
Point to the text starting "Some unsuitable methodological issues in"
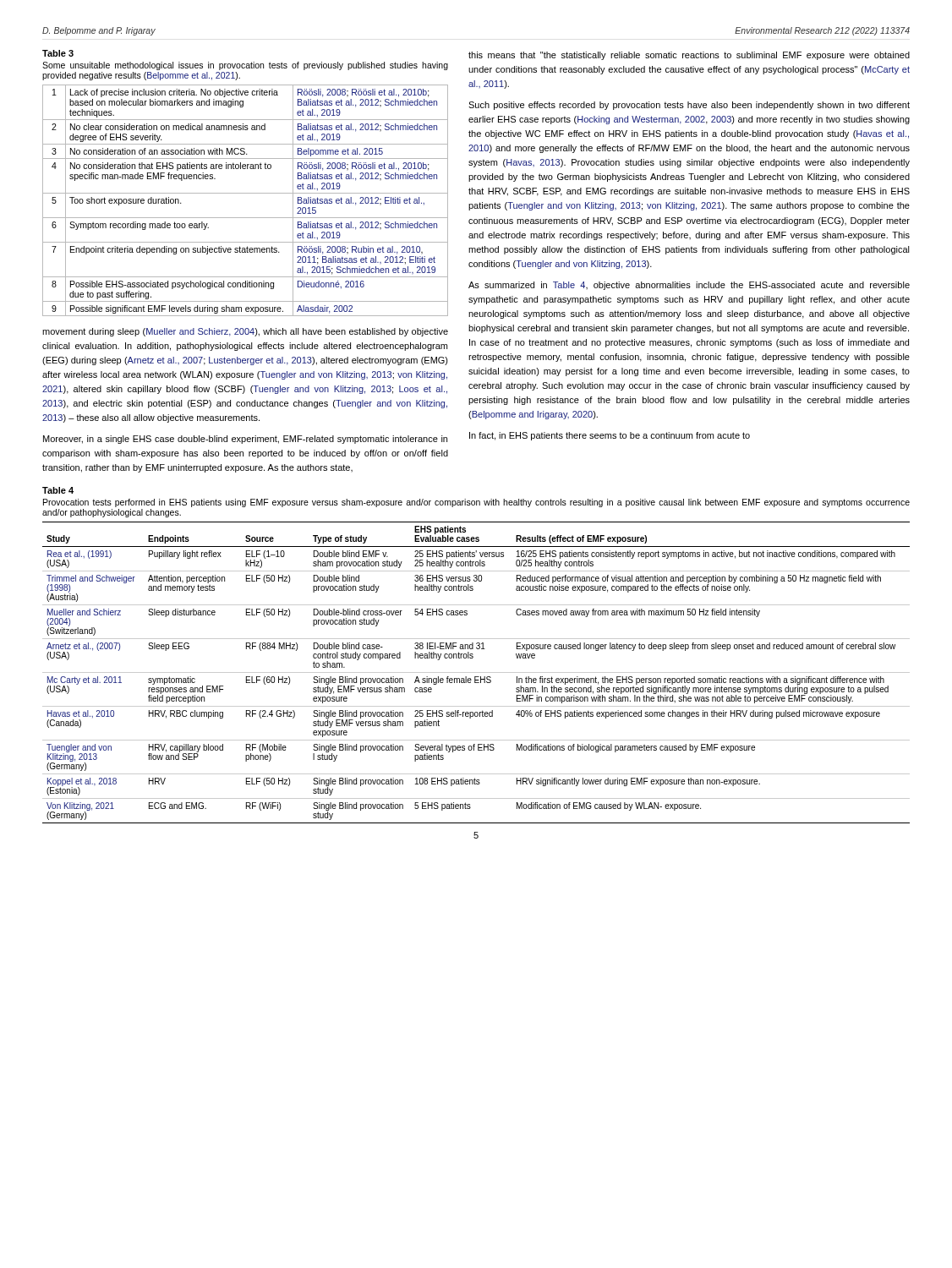pos(245,70)
